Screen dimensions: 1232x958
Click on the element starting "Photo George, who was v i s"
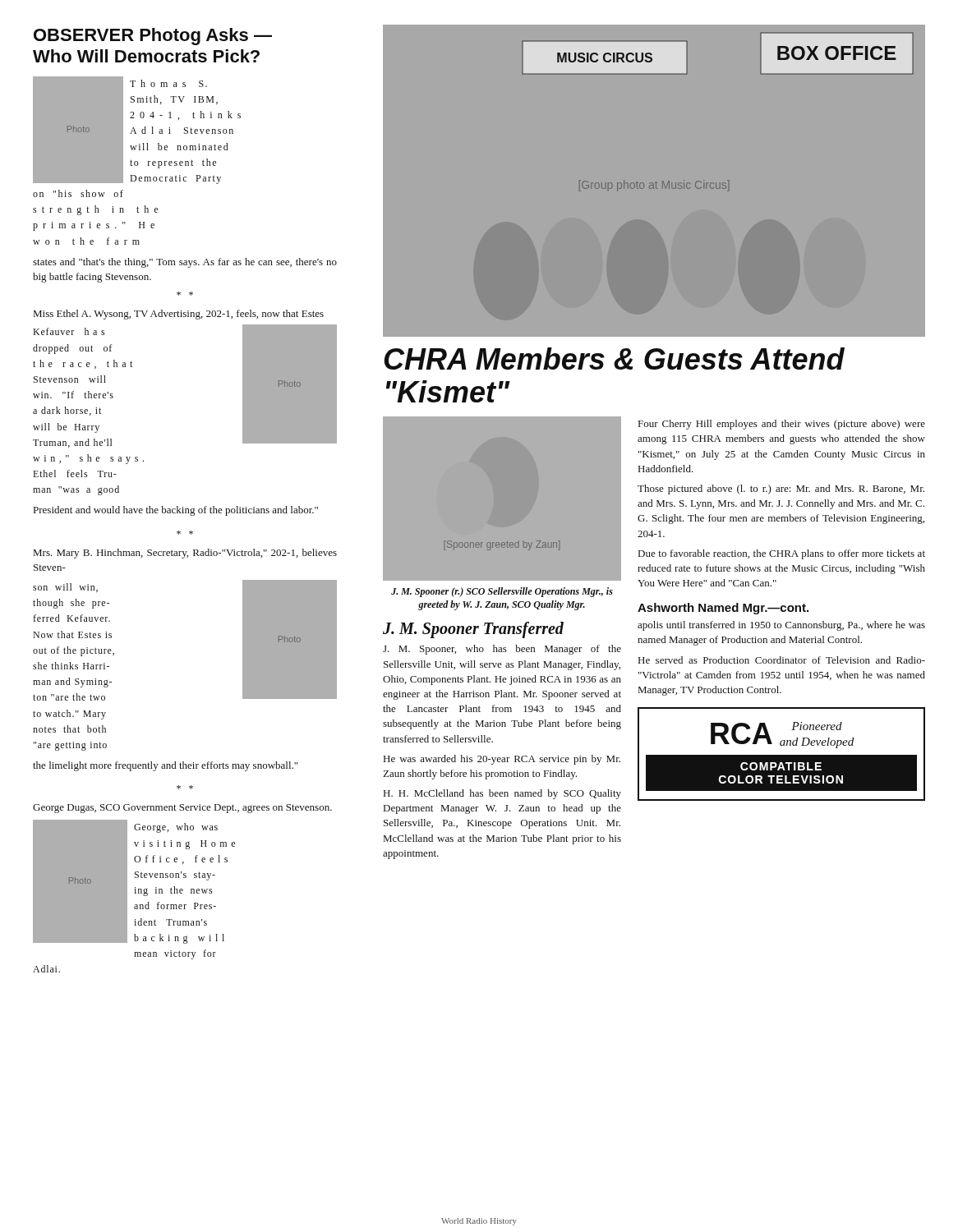pyautogui.click(x=185, y=899)
